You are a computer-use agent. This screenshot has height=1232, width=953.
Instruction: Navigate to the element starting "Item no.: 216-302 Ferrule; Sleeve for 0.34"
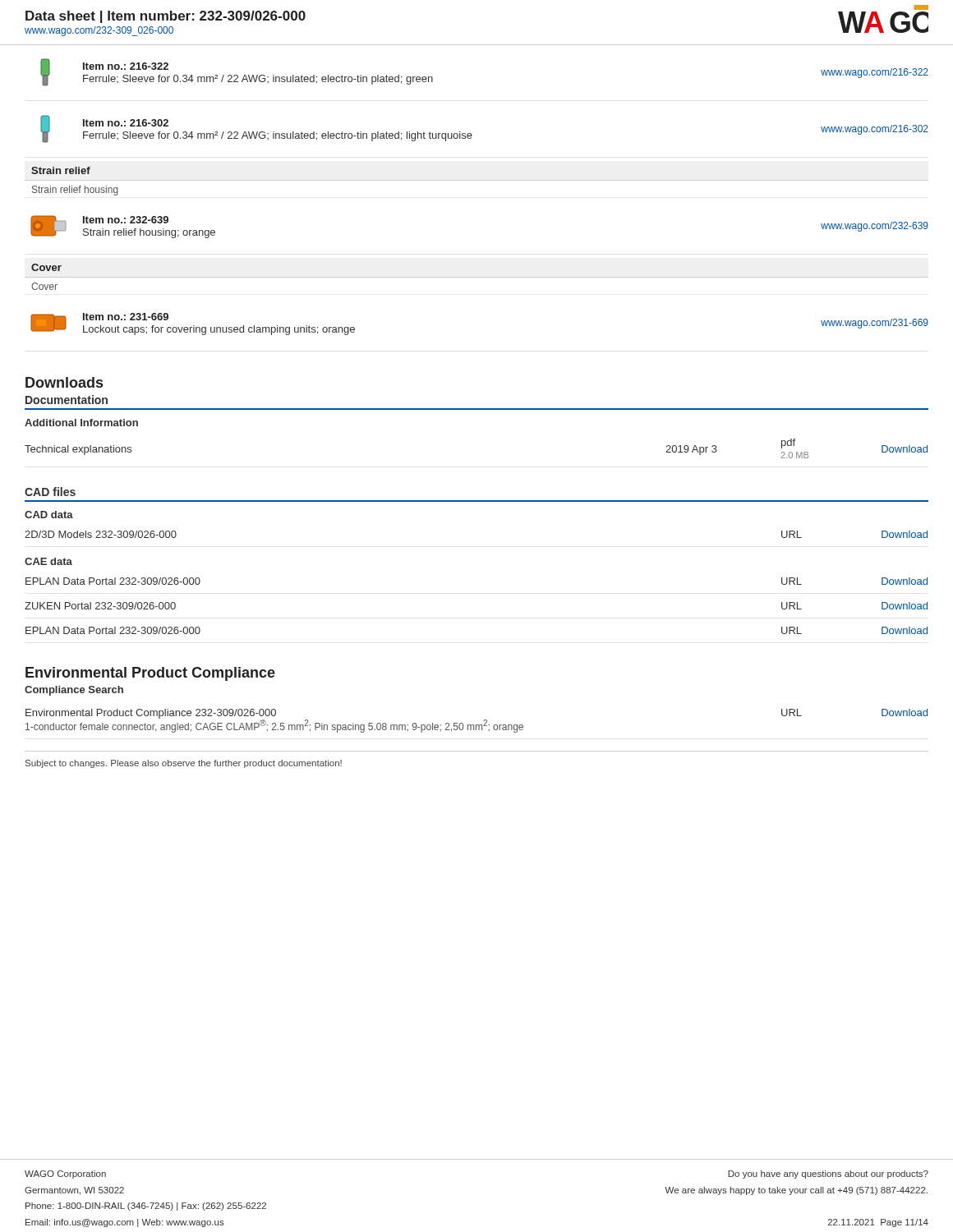(x=476, y=129)
